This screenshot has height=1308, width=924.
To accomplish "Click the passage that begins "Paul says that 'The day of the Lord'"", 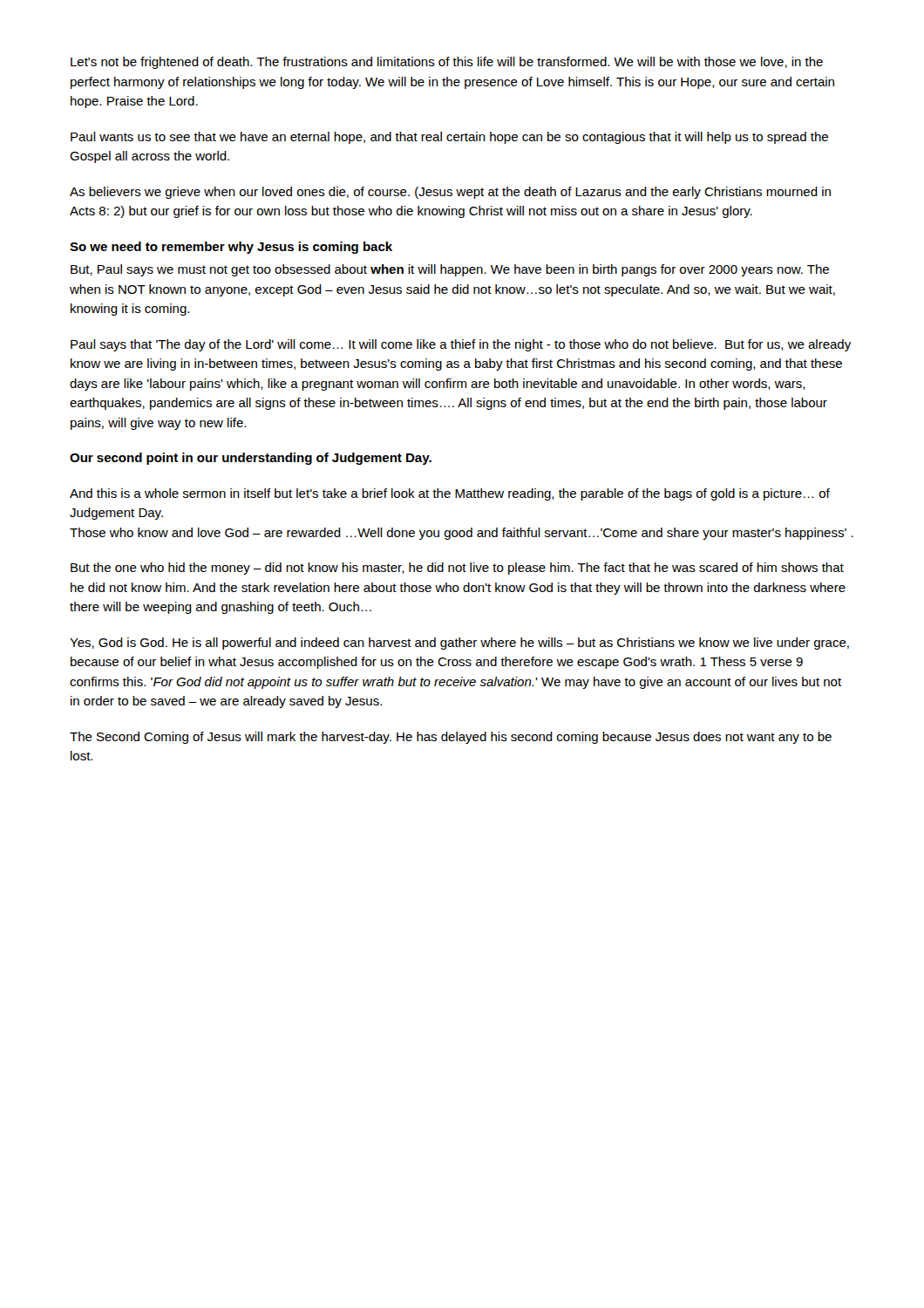I will [x=460, y=383].
